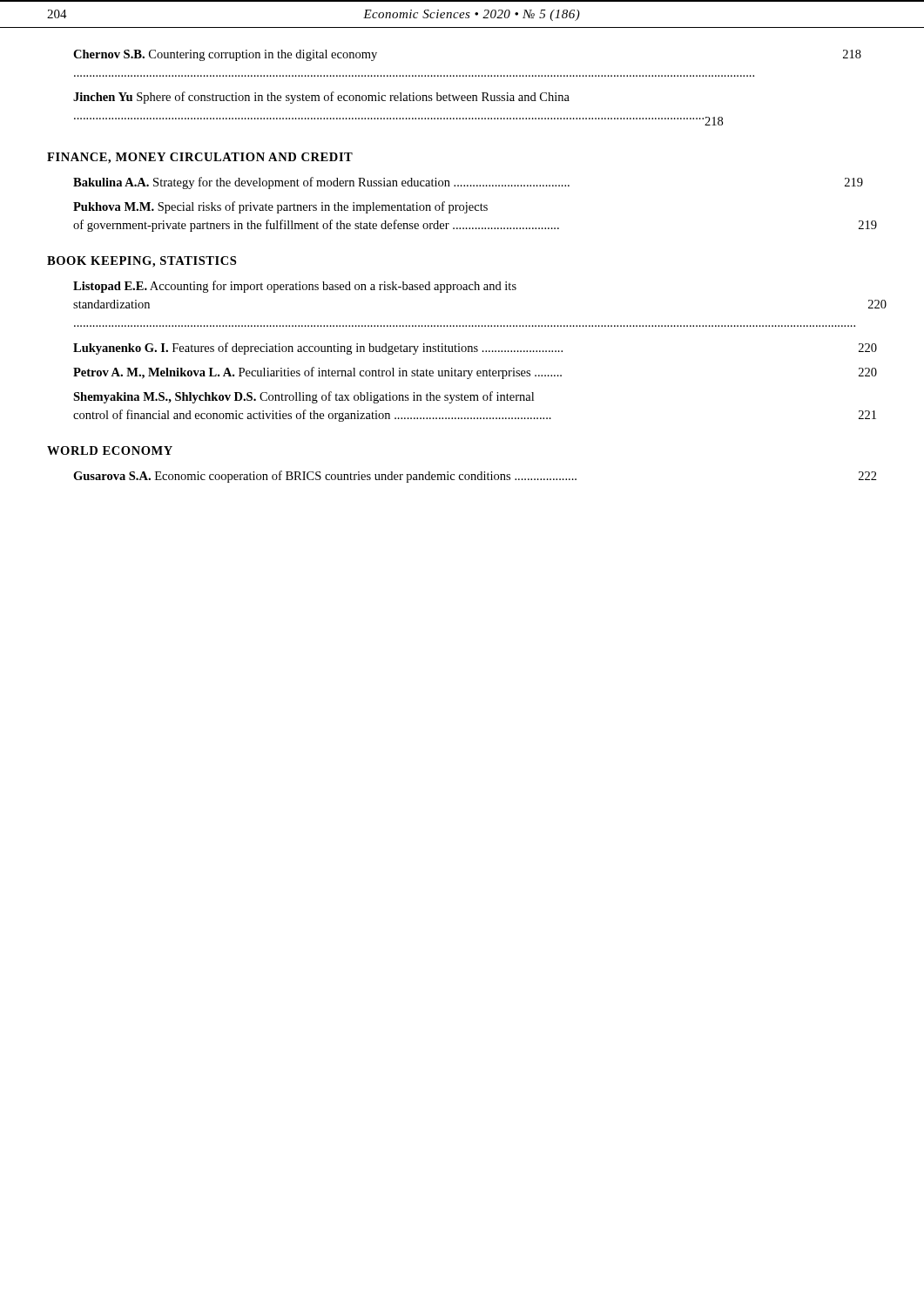This screenshot has width=924, height=1307.
Task: Click where it says "Chernov S.B. Countering corruption in the digital economy"
Action: [x=475, y=64]
